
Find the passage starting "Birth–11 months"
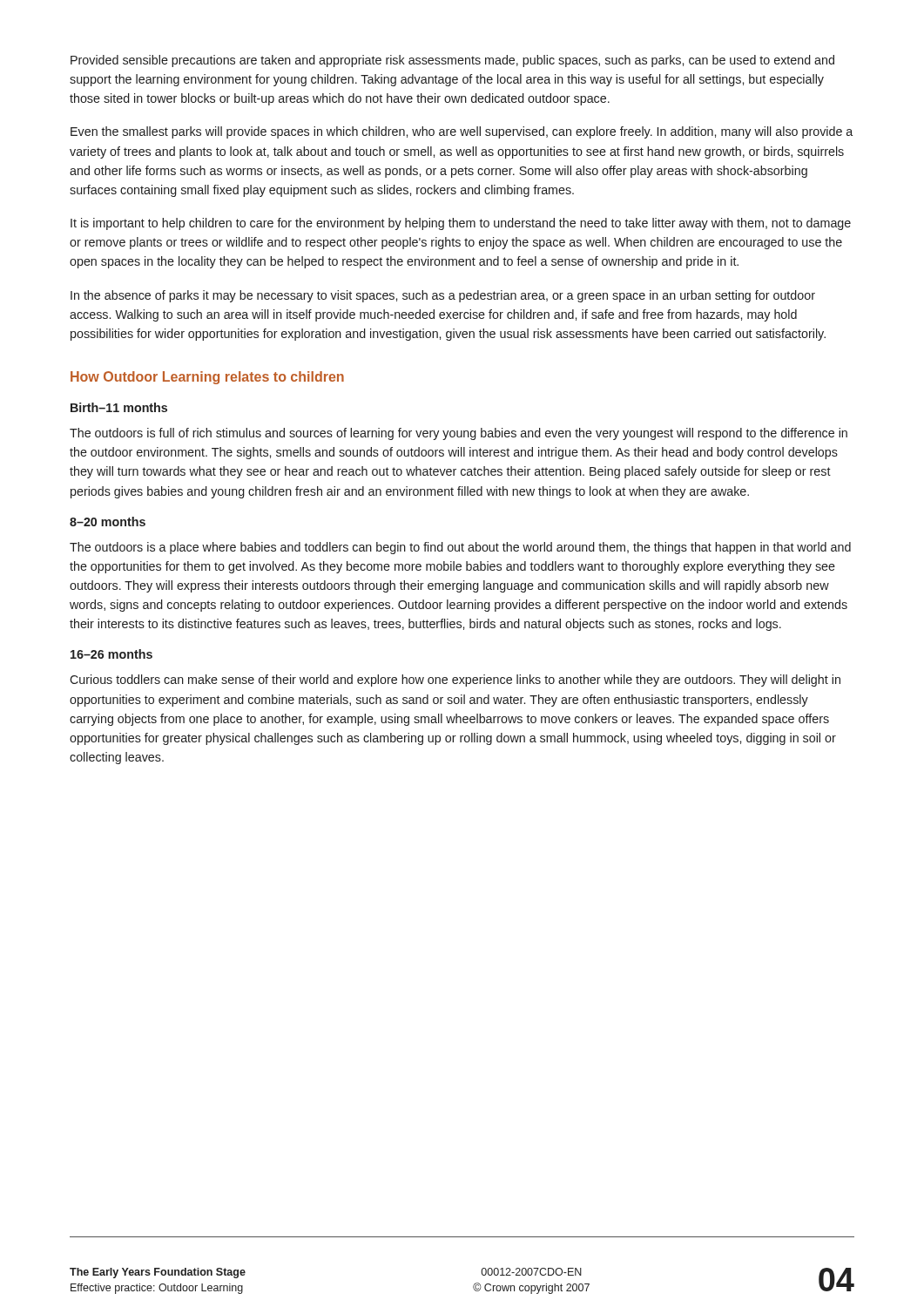pyautogui.click(x=119, y=407)
